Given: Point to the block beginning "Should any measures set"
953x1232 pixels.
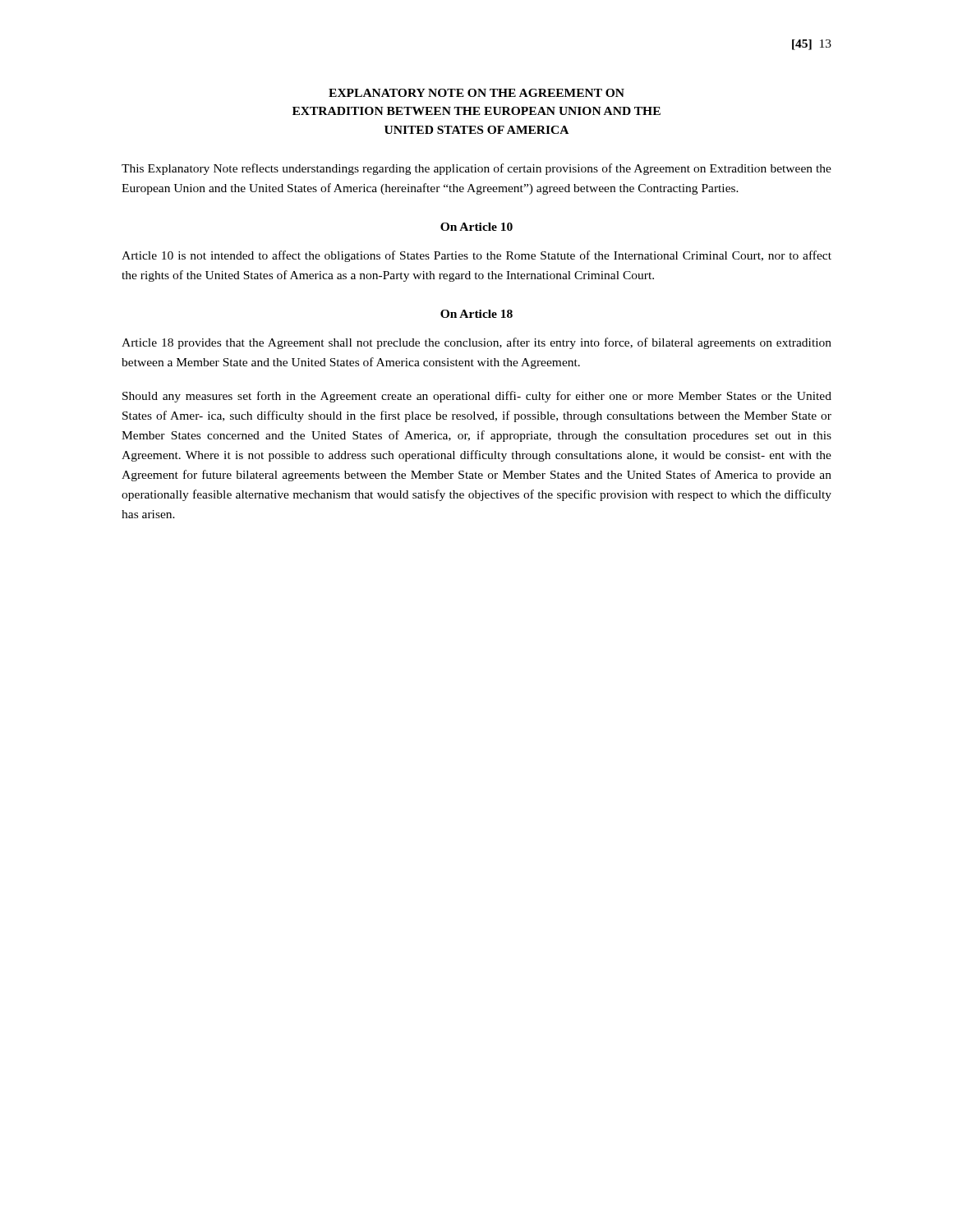Looking at the screenshot, I should pyautogui.click(x=476, y=454).
